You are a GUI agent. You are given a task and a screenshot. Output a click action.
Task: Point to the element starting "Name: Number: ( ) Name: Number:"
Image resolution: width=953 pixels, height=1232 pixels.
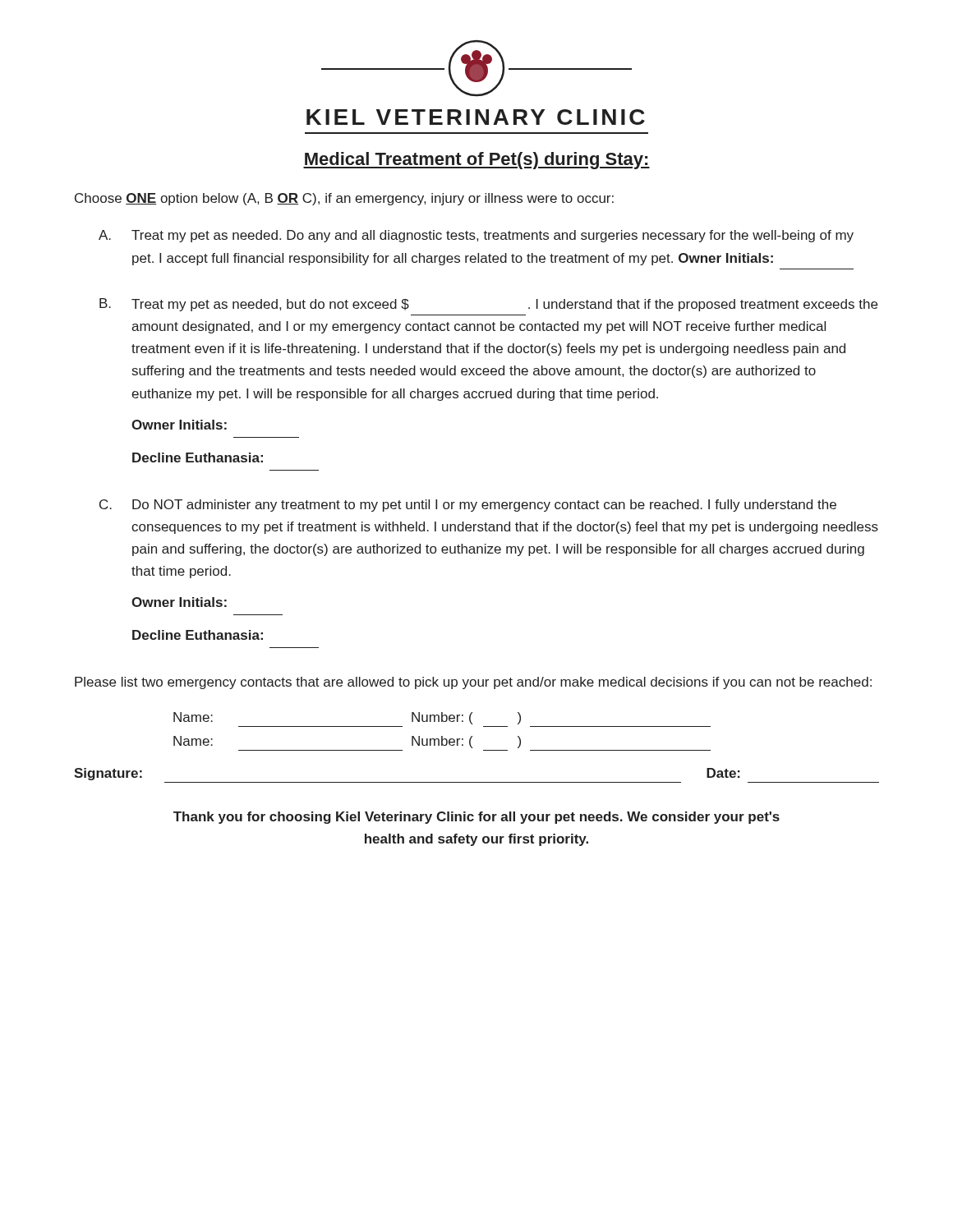click(526, 730)
